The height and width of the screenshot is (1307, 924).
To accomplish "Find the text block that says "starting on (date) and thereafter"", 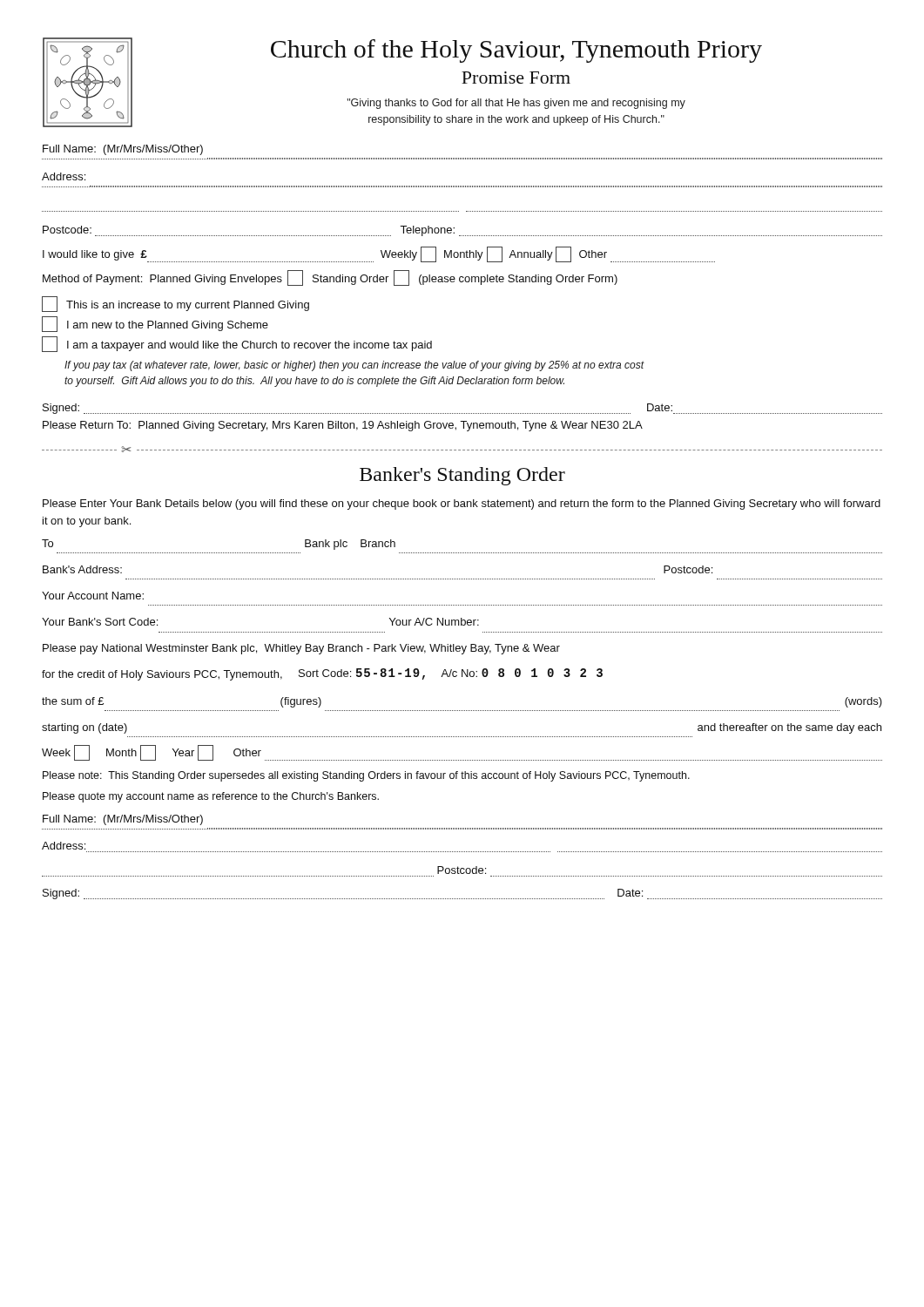I will tap(462, 728).
